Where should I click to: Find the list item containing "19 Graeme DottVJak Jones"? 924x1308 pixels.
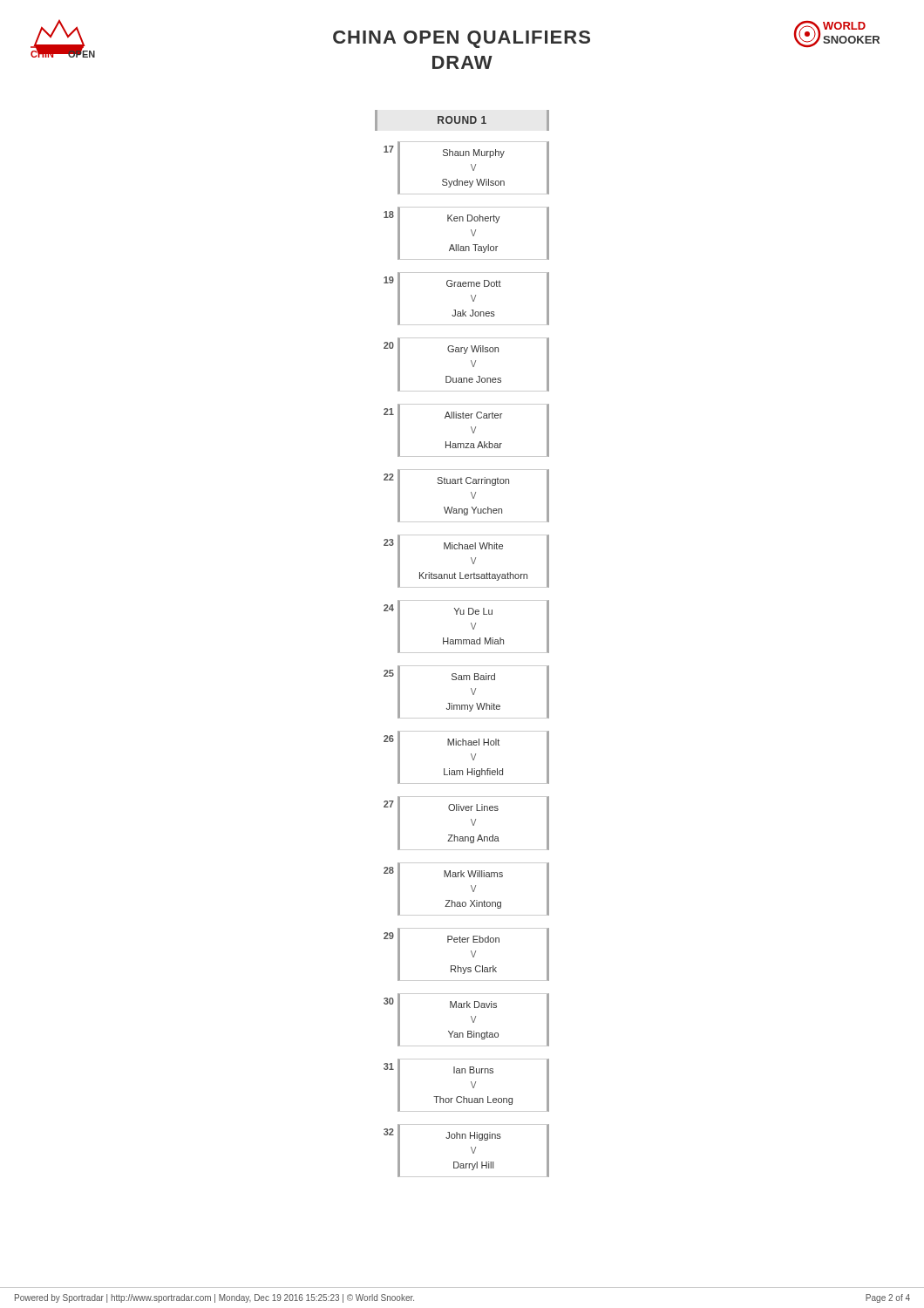[x=462, y=299]
